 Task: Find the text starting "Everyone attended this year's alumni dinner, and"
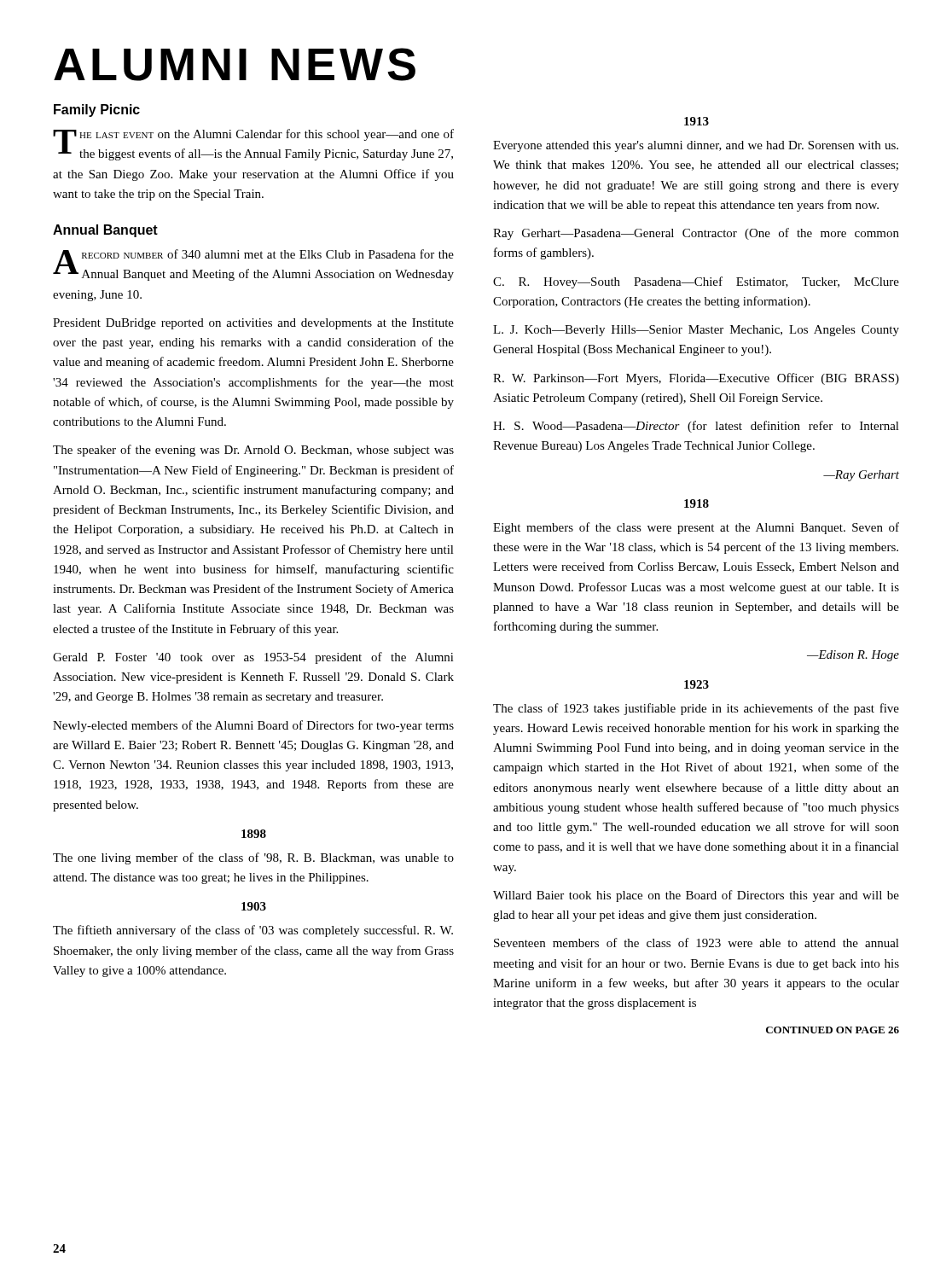tap(696, 296)
